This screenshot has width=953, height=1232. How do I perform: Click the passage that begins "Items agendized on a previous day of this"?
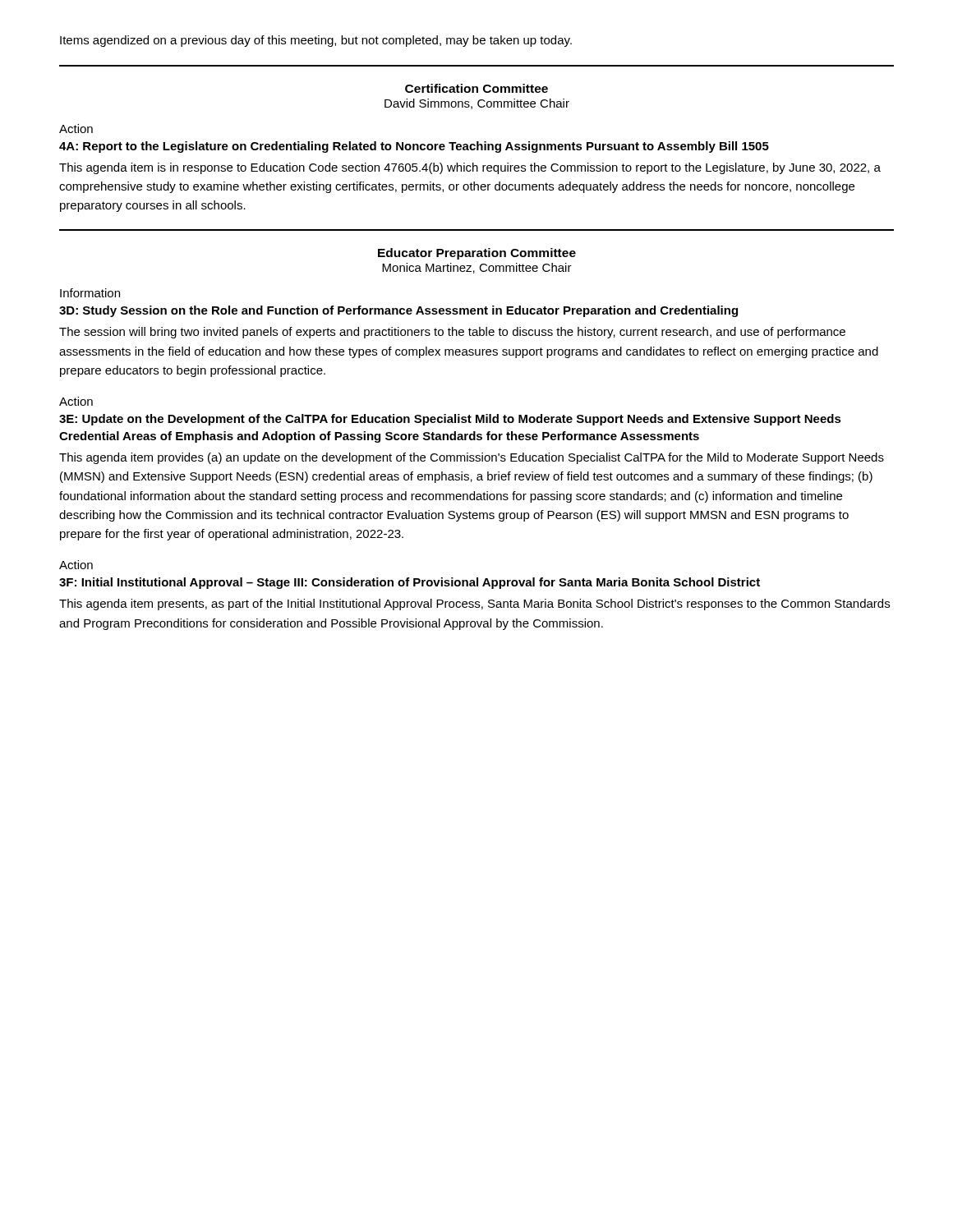point(316,40)
